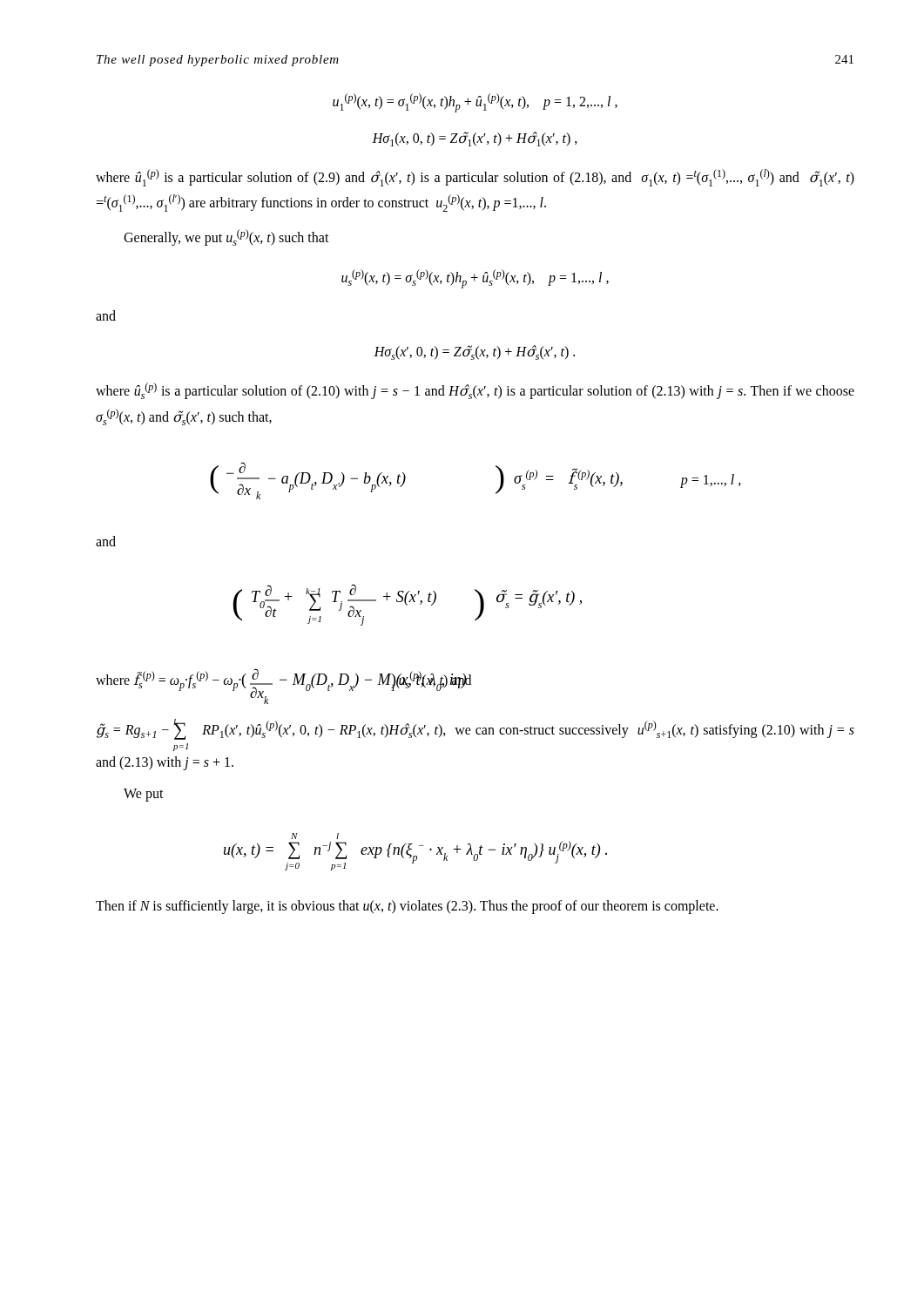The image size is (924, 1307).
Task: Find the formula on this page that starts "( T0 ∂ ∂t + k−1 ∑ j=1"
Action: (x=475, y=607)
